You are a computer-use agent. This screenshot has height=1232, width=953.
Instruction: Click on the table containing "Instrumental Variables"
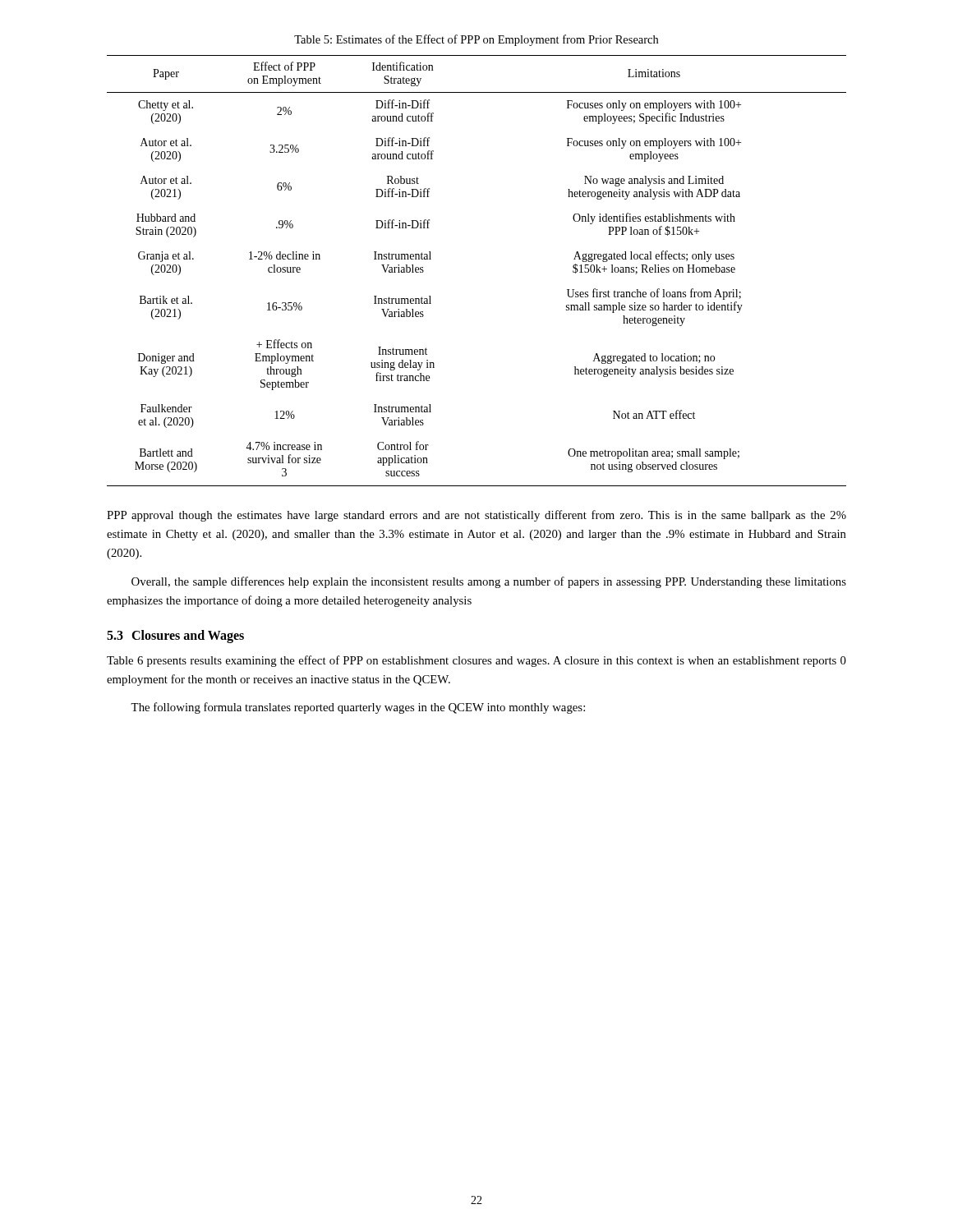[476, 271]
